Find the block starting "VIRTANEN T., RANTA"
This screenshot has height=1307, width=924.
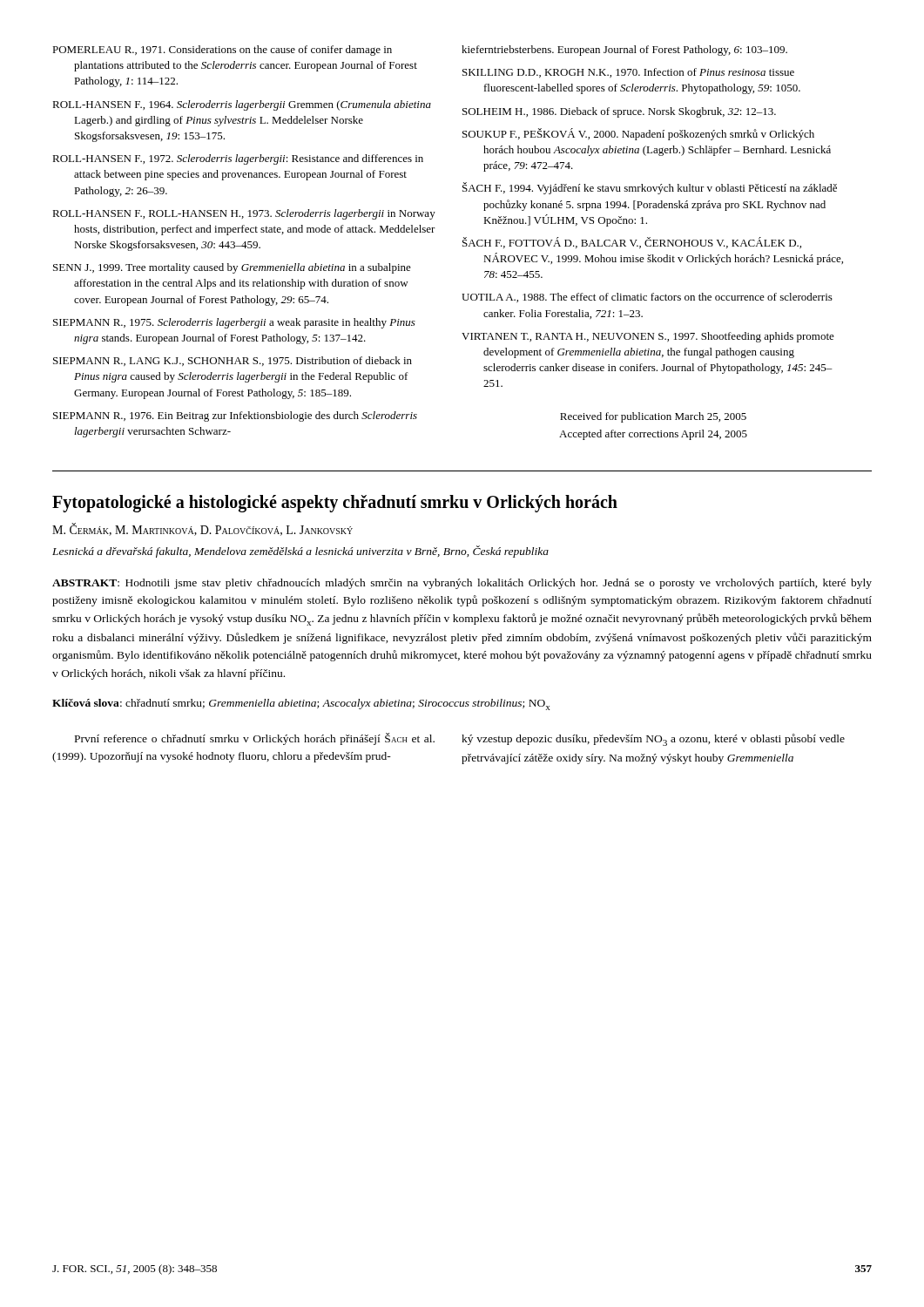pyautogui.click(x=648, y=359)
